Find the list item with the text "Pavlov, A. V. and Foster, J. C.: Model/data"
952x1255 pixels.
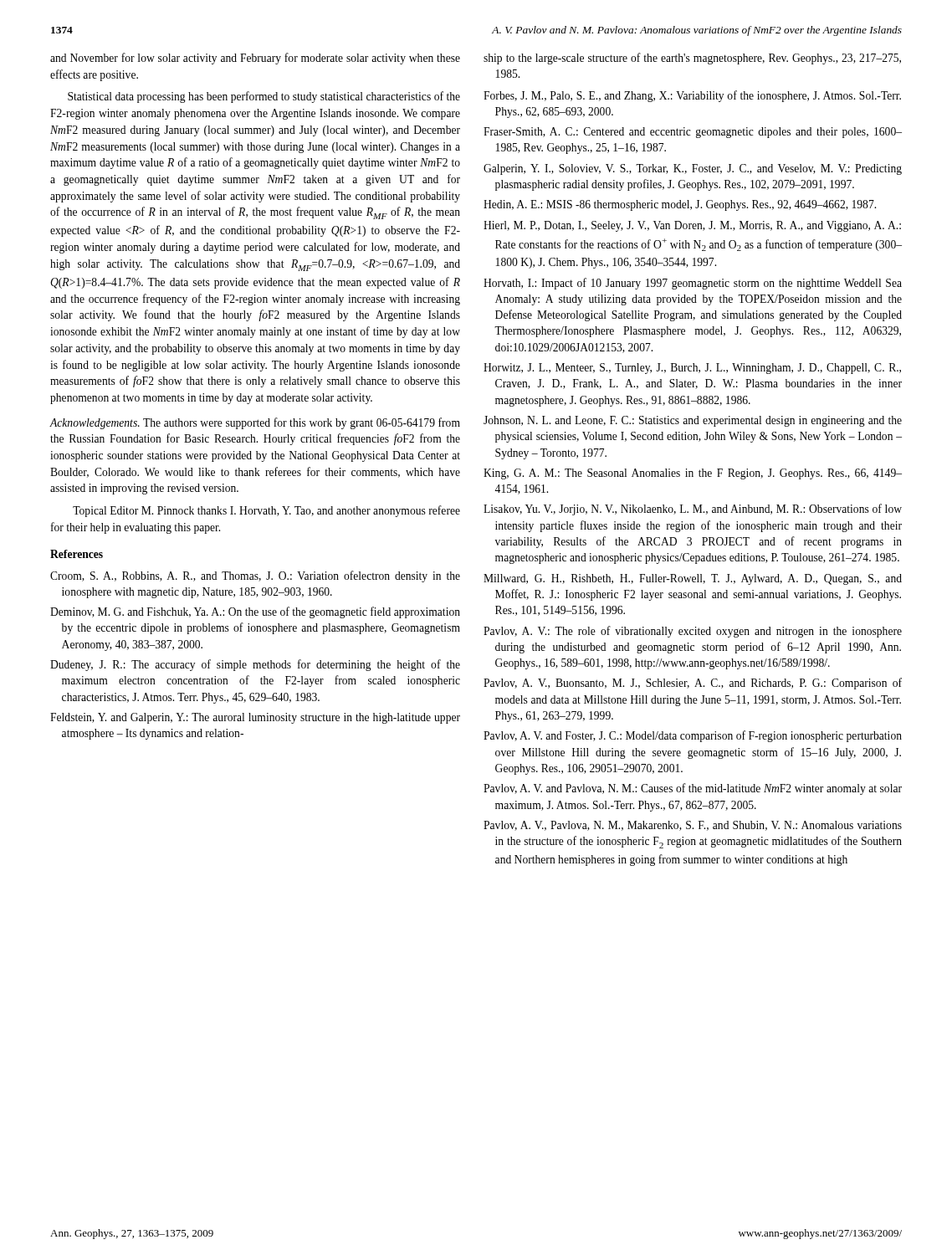click(x=693, y=752)
